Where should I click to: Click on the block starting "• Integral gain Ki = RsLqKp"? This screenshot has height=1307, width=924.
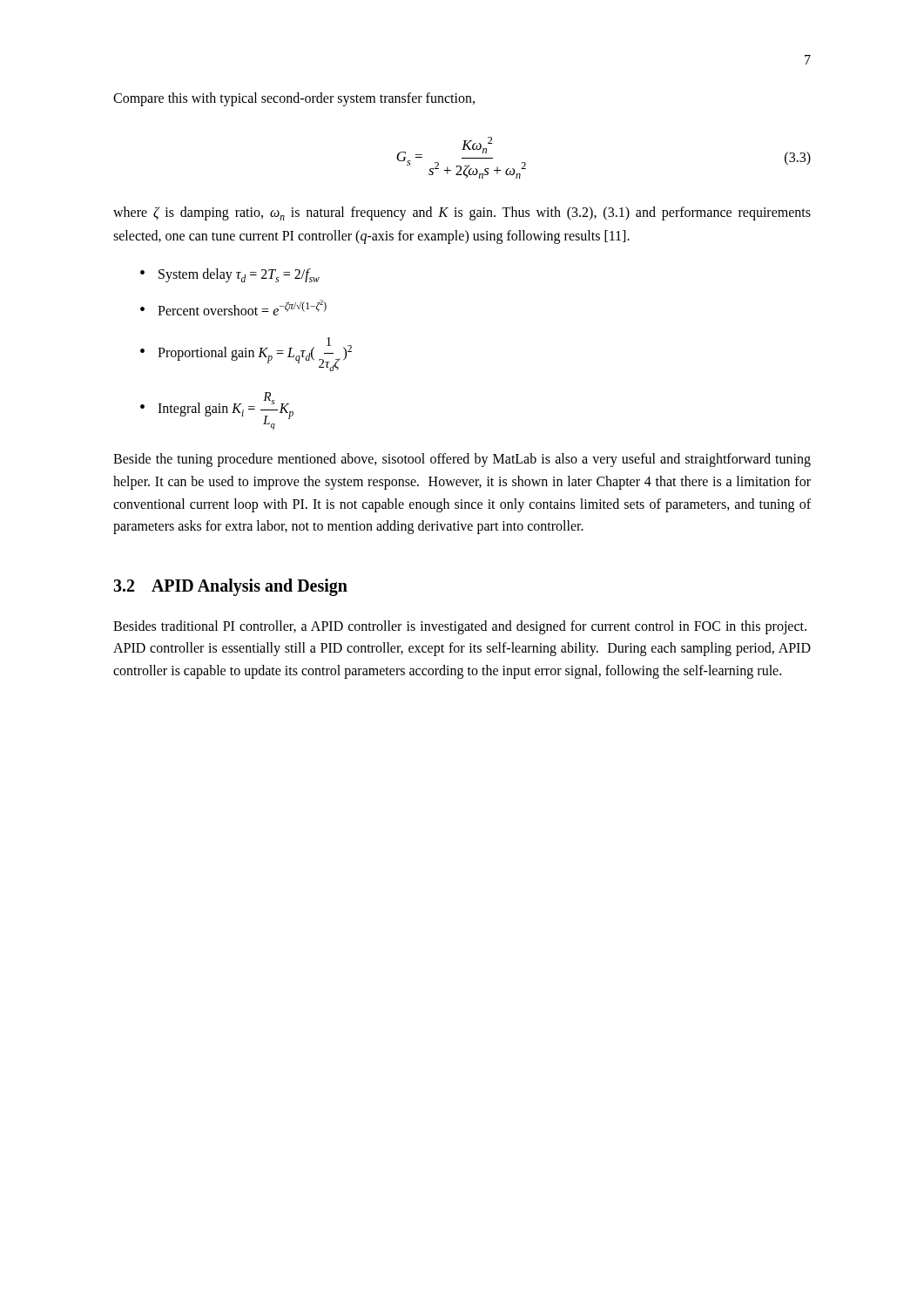click(x=216, y=410)
